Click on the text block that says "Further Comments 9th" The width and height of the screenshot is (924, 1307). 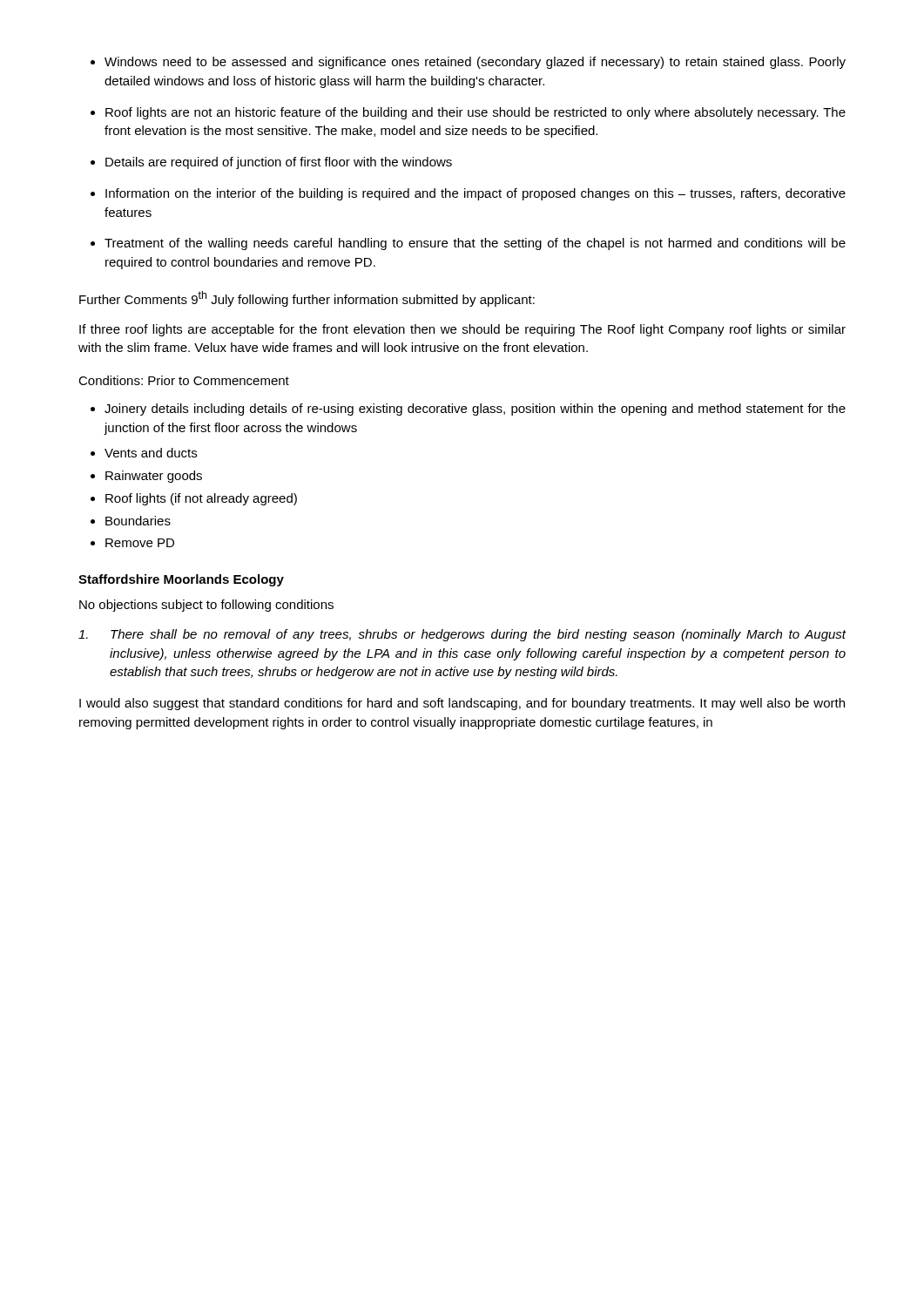(x=307, y=298)
